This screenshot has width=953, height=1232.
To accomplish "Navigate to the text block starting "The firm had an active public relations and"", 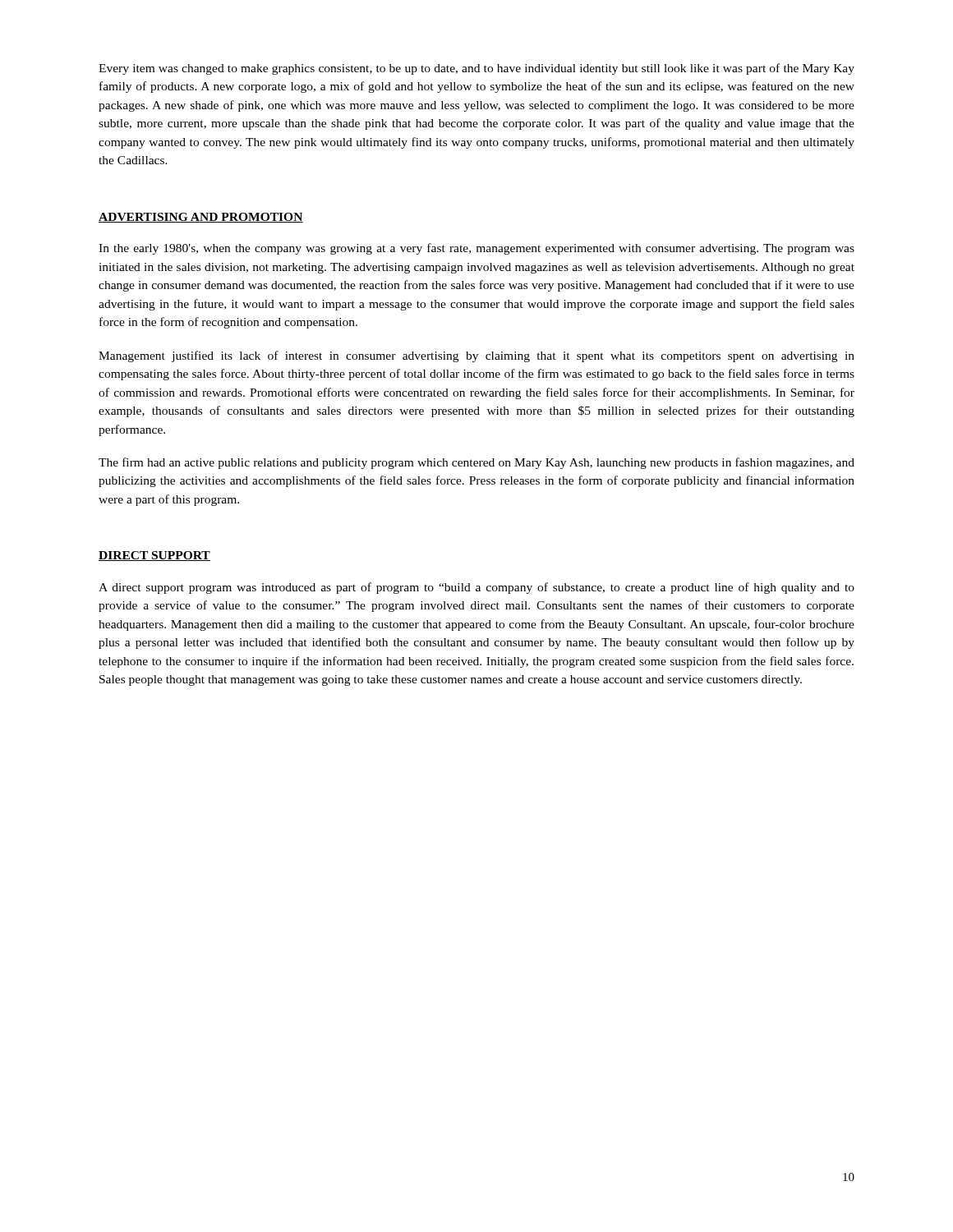I will pos(476,480).
